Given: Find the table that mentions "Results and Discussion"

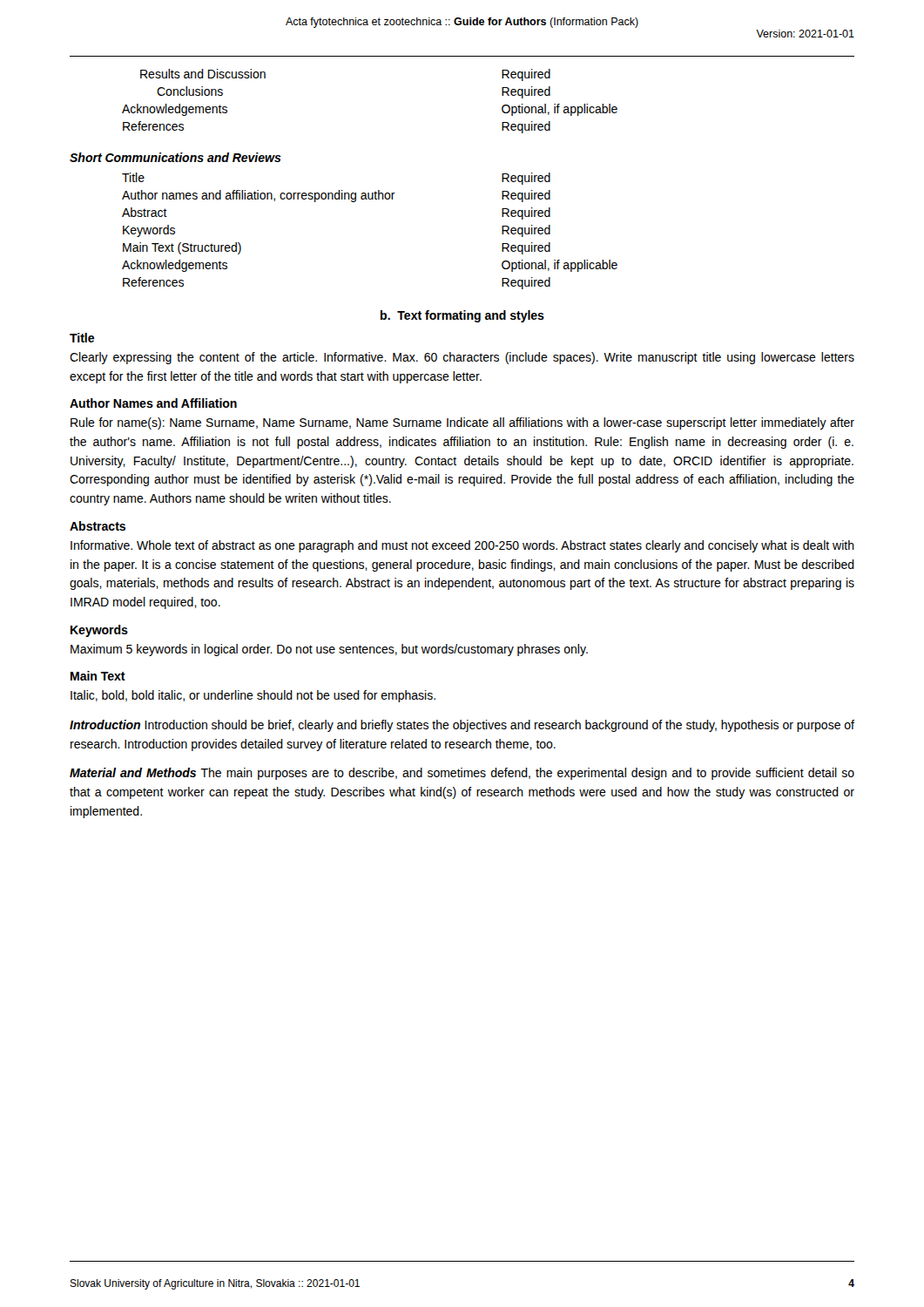Looking at the screenshot, I should (x=462, y=100).
